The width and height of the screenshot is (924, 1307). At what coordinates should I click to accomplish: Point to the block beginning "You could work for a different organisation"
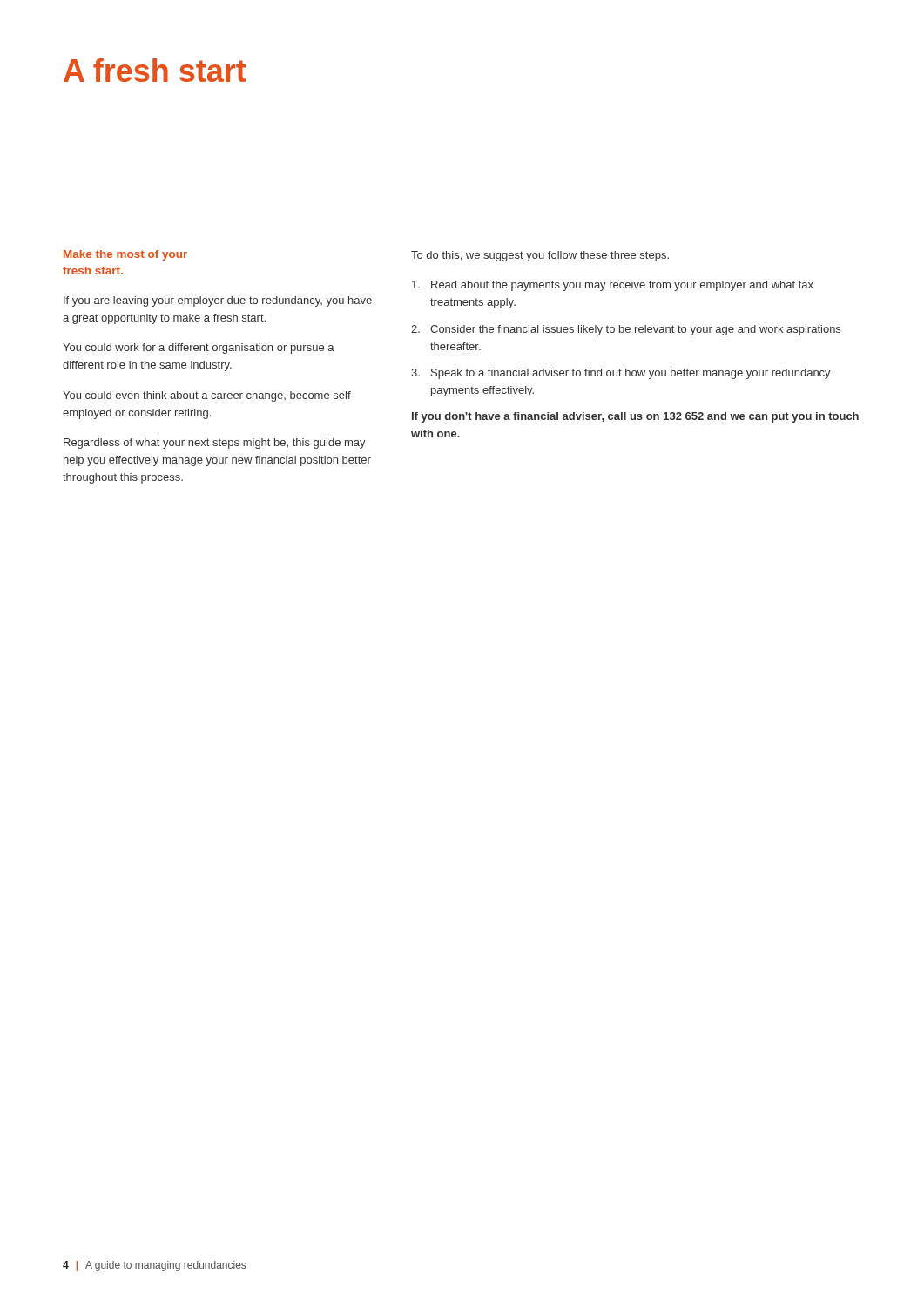219,357
